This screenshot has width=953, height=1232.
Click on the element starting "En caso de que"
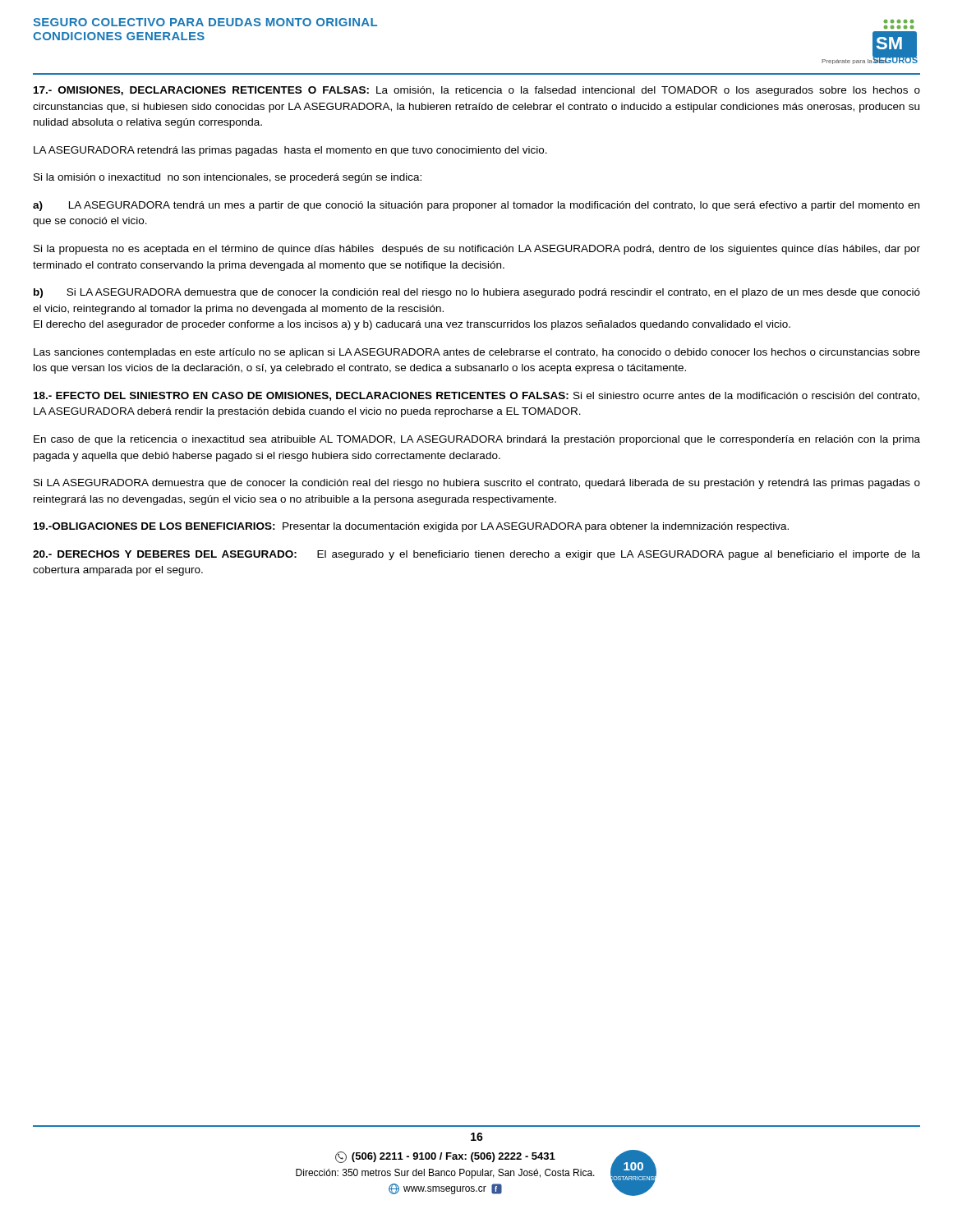(x=476, y=447)
